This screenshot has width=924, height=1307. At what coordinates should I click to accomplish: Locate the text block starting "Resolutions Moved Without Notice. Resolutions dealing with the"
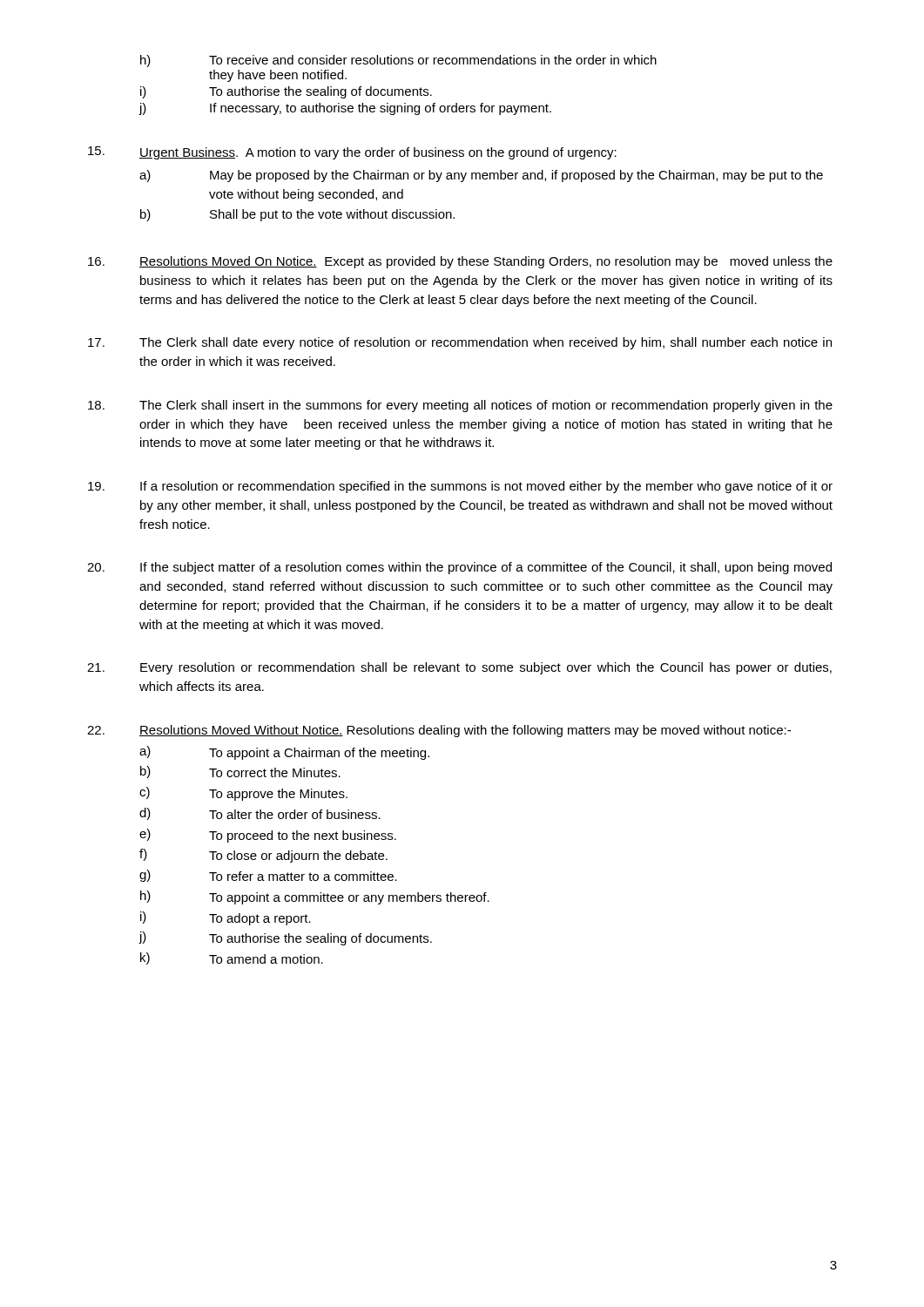(439, 731)
